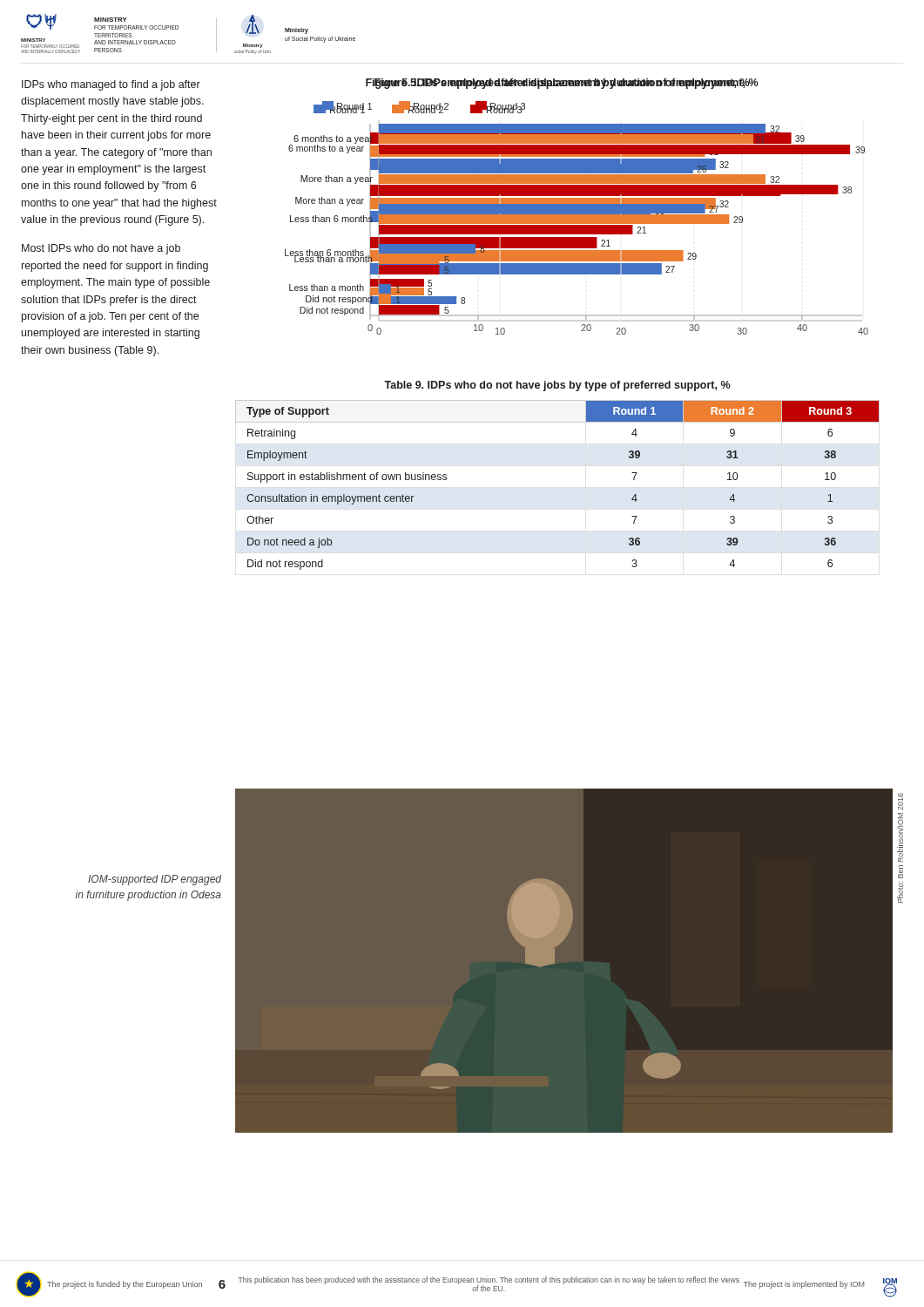Navigate to the region starting "Table 9. IDPs who do"
This screenshot has height=1307, width=924.
(557, 385)
